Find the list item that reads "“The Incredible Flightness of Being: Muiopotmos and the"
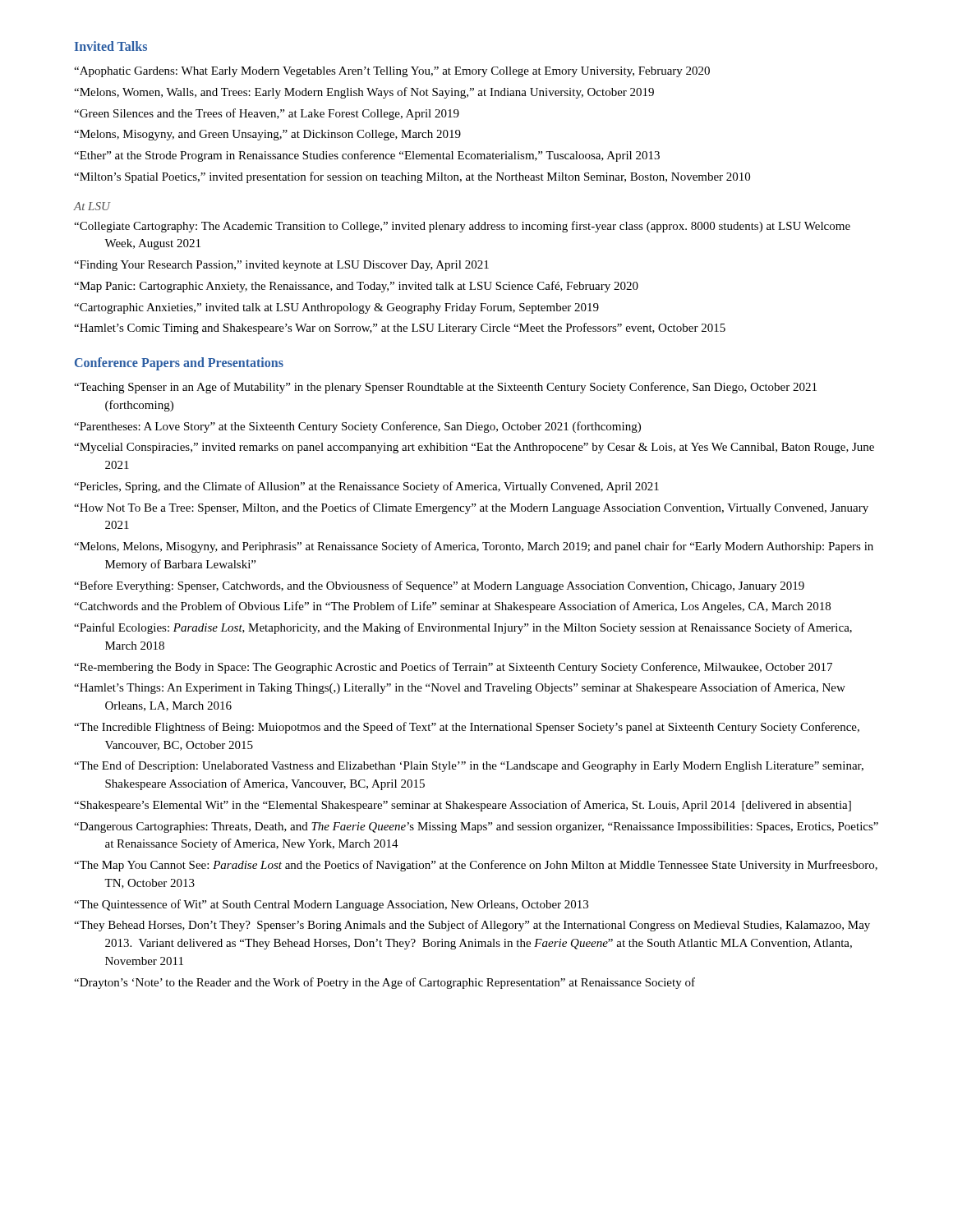Image resolution: width=953 pixels, height=1232 pixels. pos(476,736)
